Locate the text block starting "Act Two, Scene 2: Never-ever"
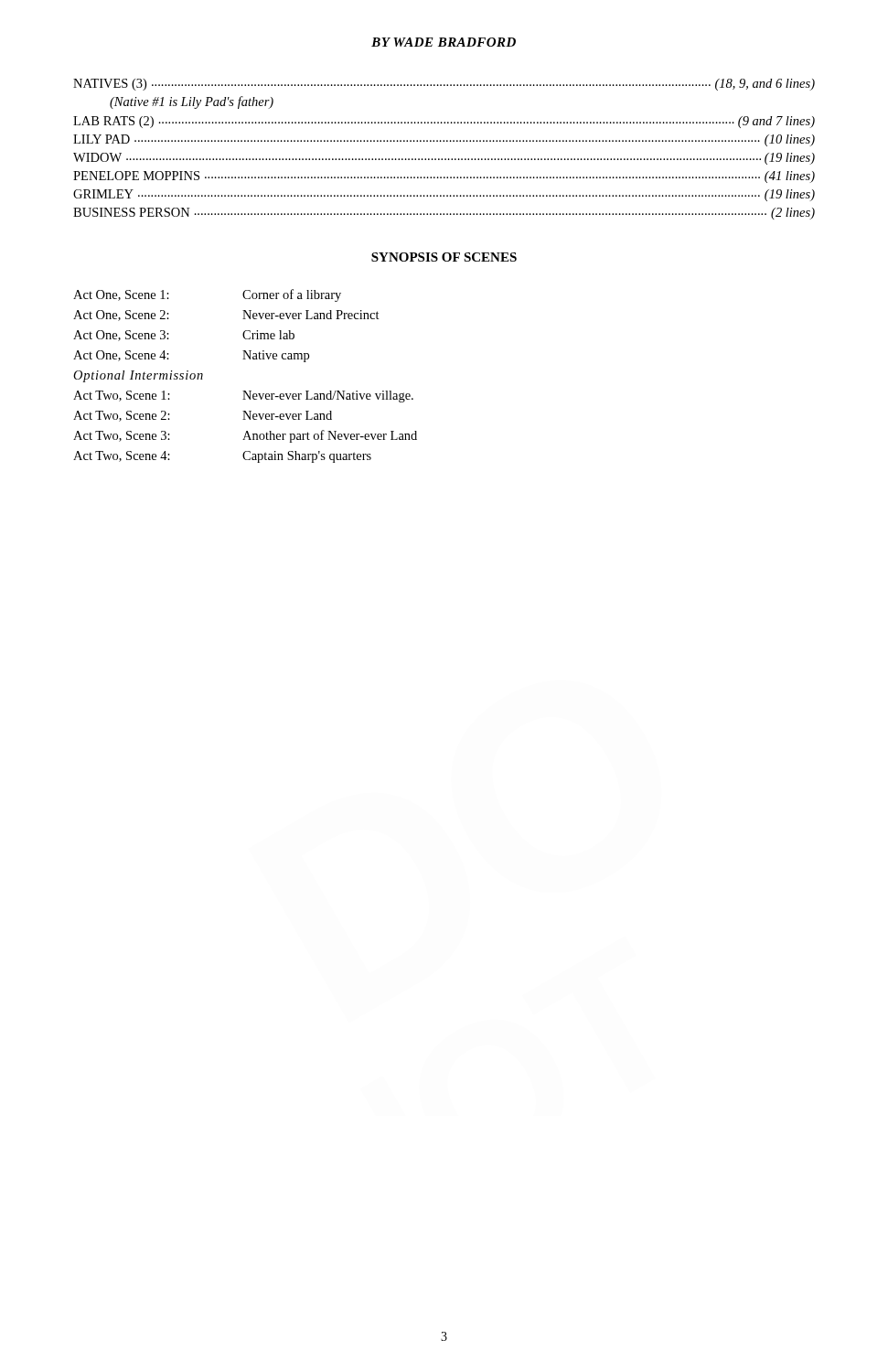This screenshot has width=888, height=1372. (128, 416)
